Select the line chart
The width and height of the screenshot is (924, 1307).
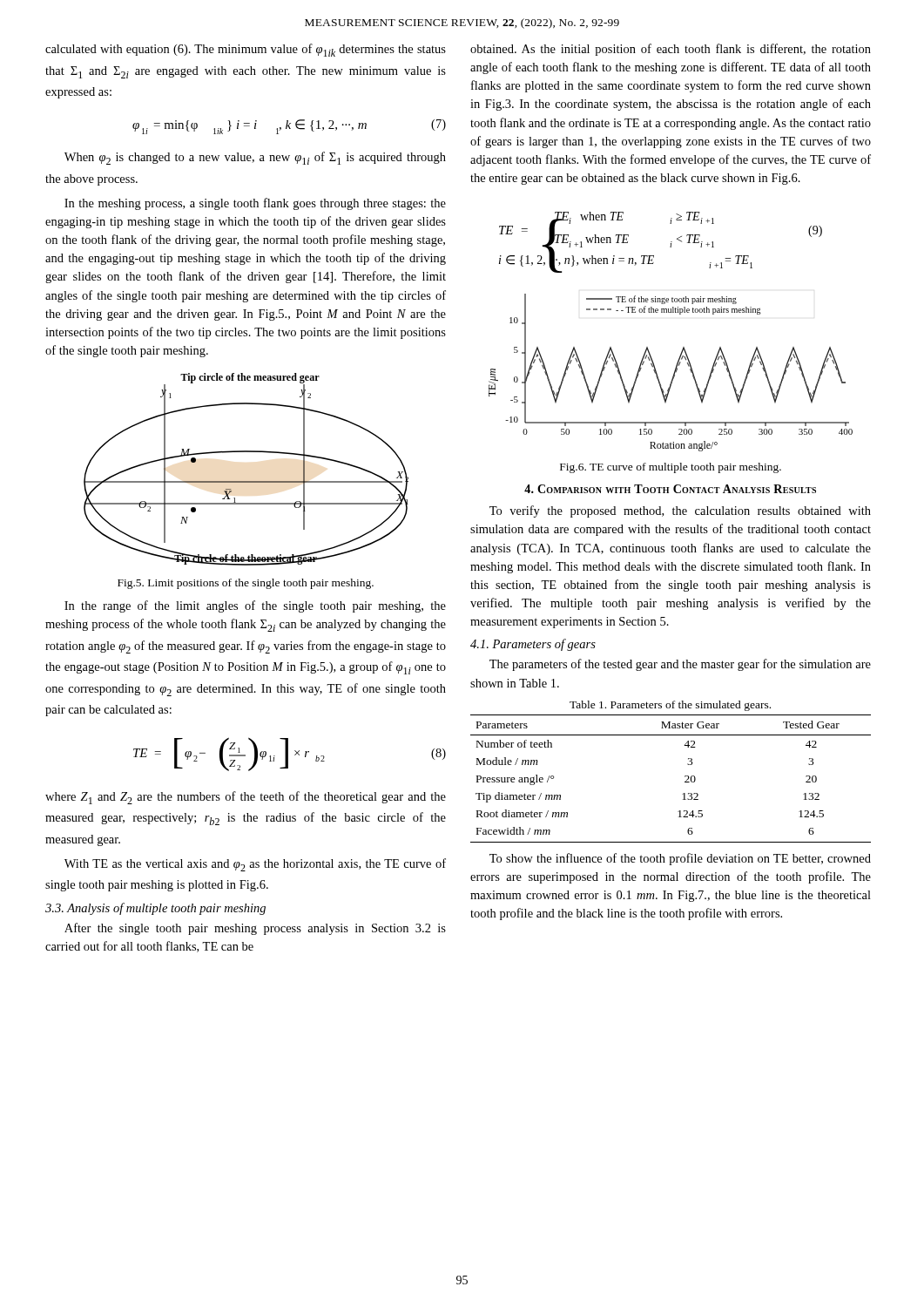point(671,372)
